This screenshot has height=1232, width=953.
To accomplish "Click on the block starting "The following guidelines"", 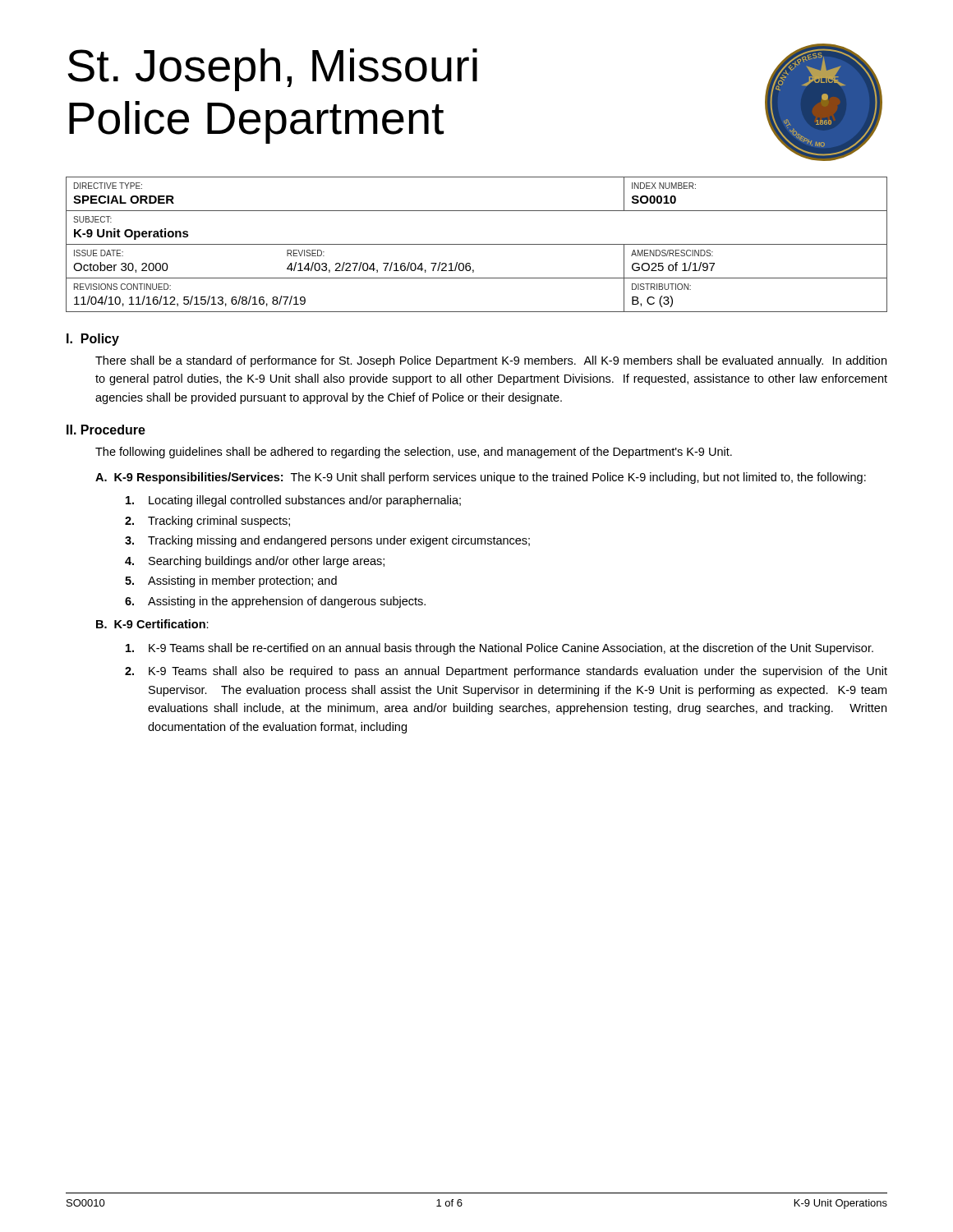I will click(x=414, y=452).
